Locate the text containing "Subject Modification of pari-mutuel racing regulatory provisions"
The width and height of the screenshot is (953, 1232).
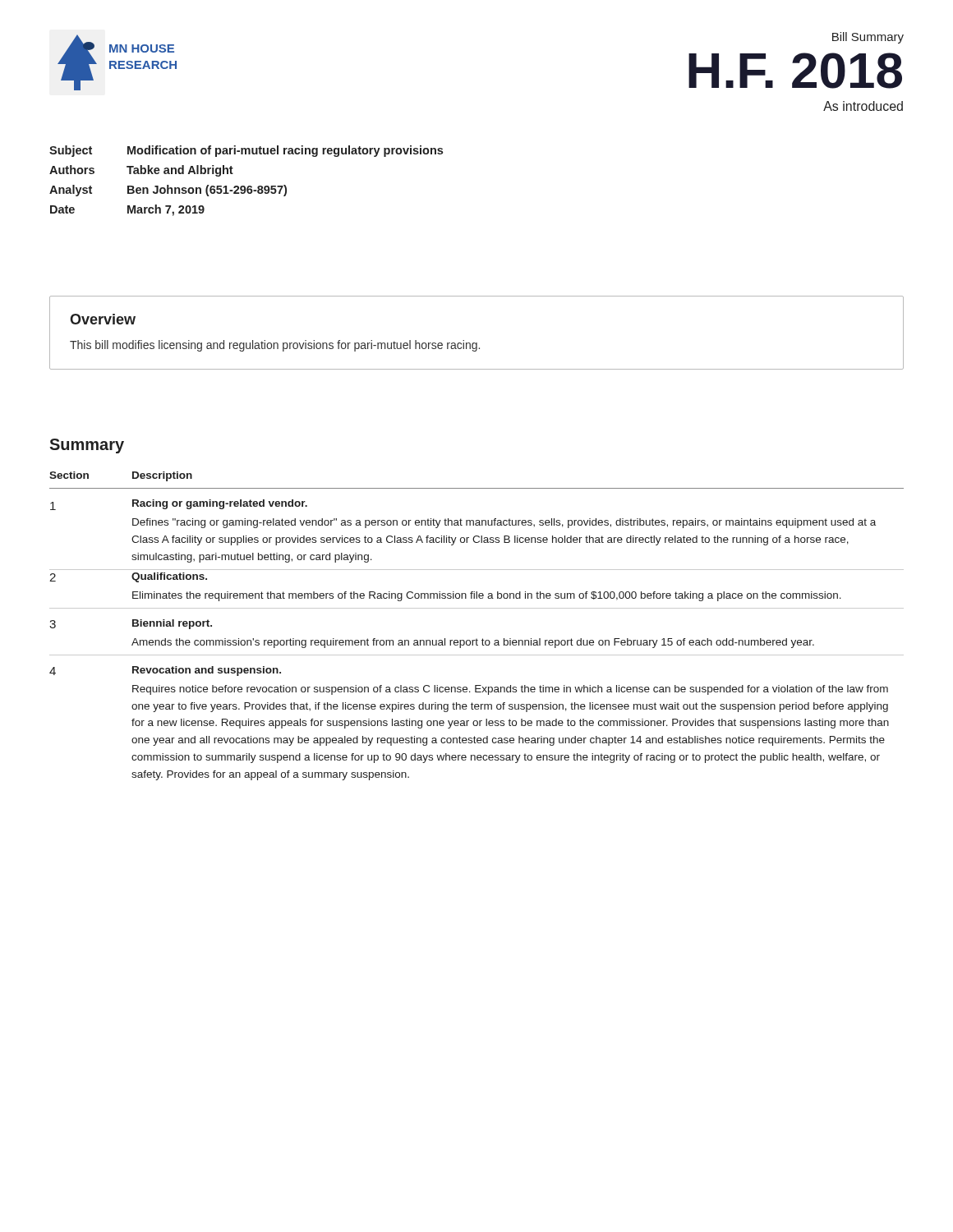[246, 150]
